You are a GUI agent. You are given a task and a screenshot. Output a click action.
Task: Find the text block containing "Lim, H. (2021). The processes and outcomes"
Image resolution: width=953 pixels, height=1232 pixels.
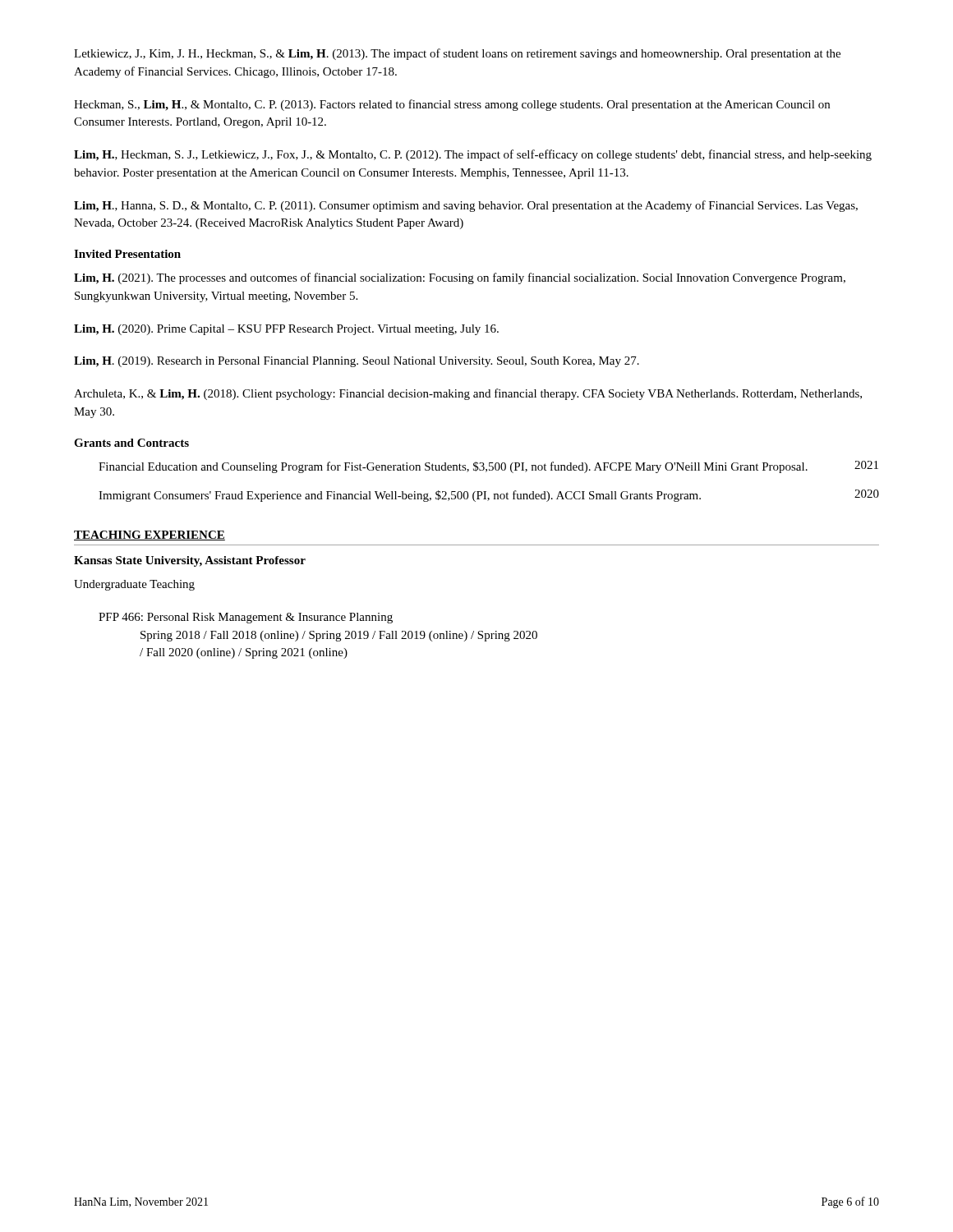[460, 287]
